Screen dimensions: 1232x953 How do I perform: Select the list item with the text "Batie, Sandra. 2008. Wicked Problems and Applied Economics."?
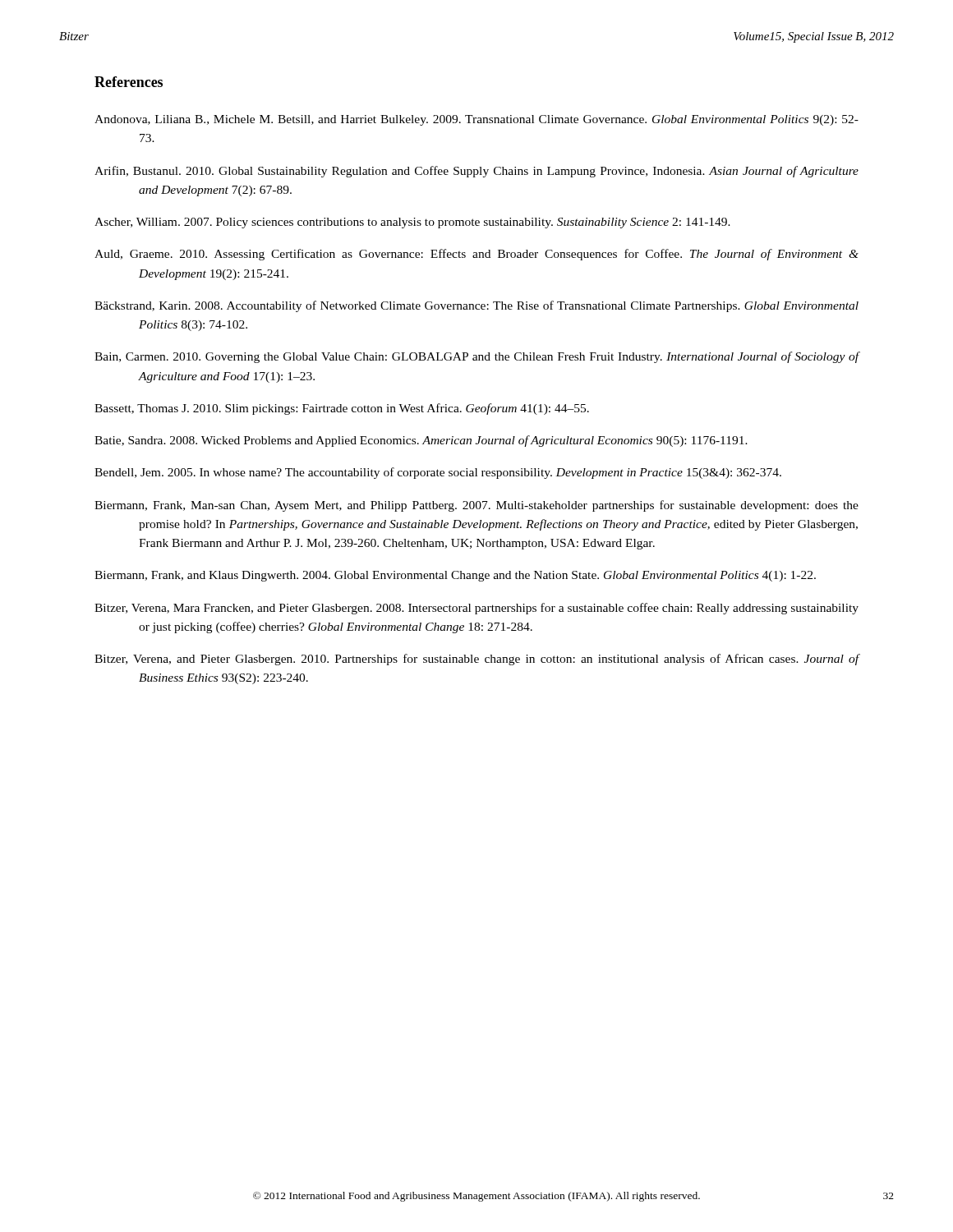[x=421, y=440]
